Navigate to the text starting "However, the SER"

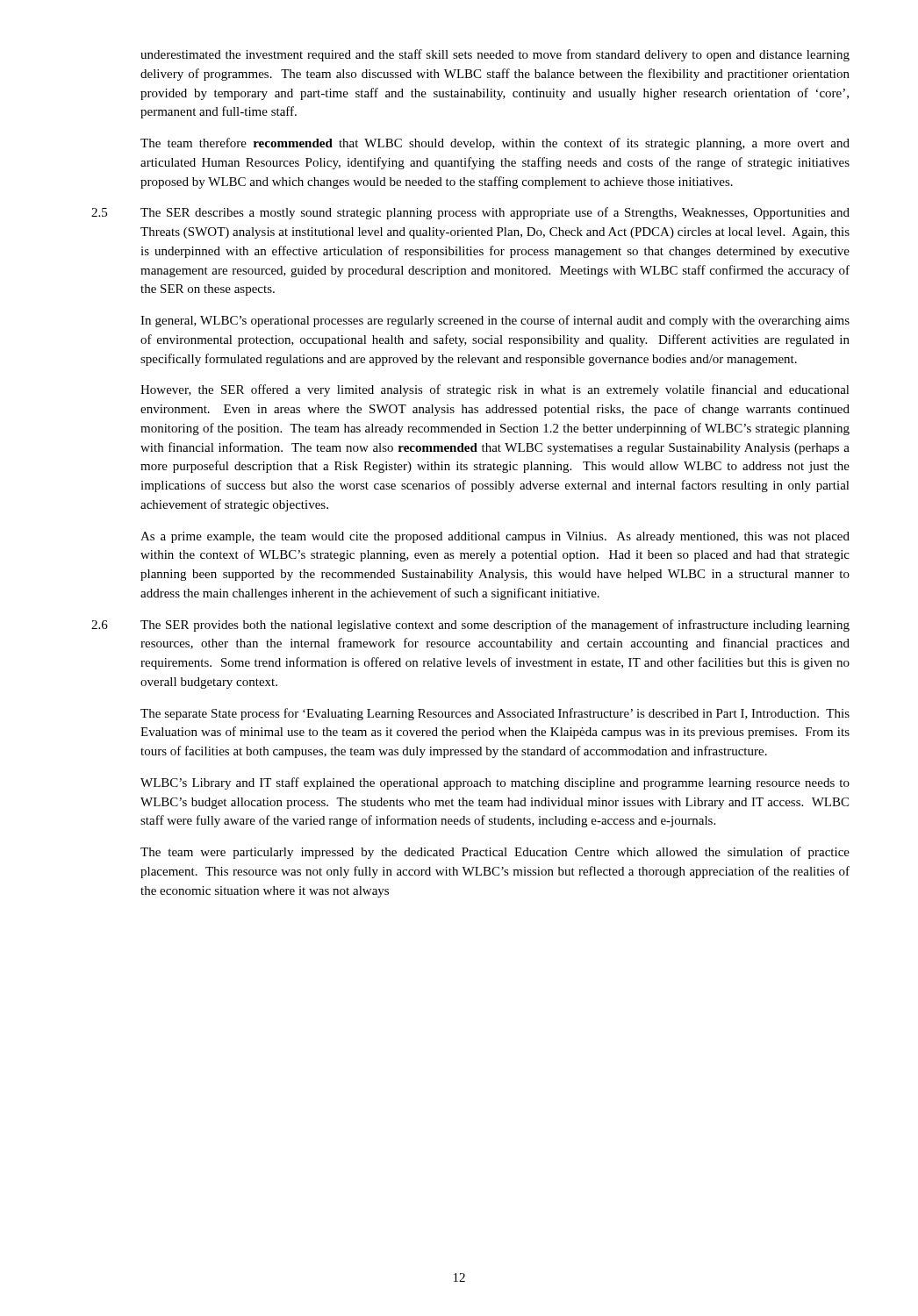[x=495, y=447]
